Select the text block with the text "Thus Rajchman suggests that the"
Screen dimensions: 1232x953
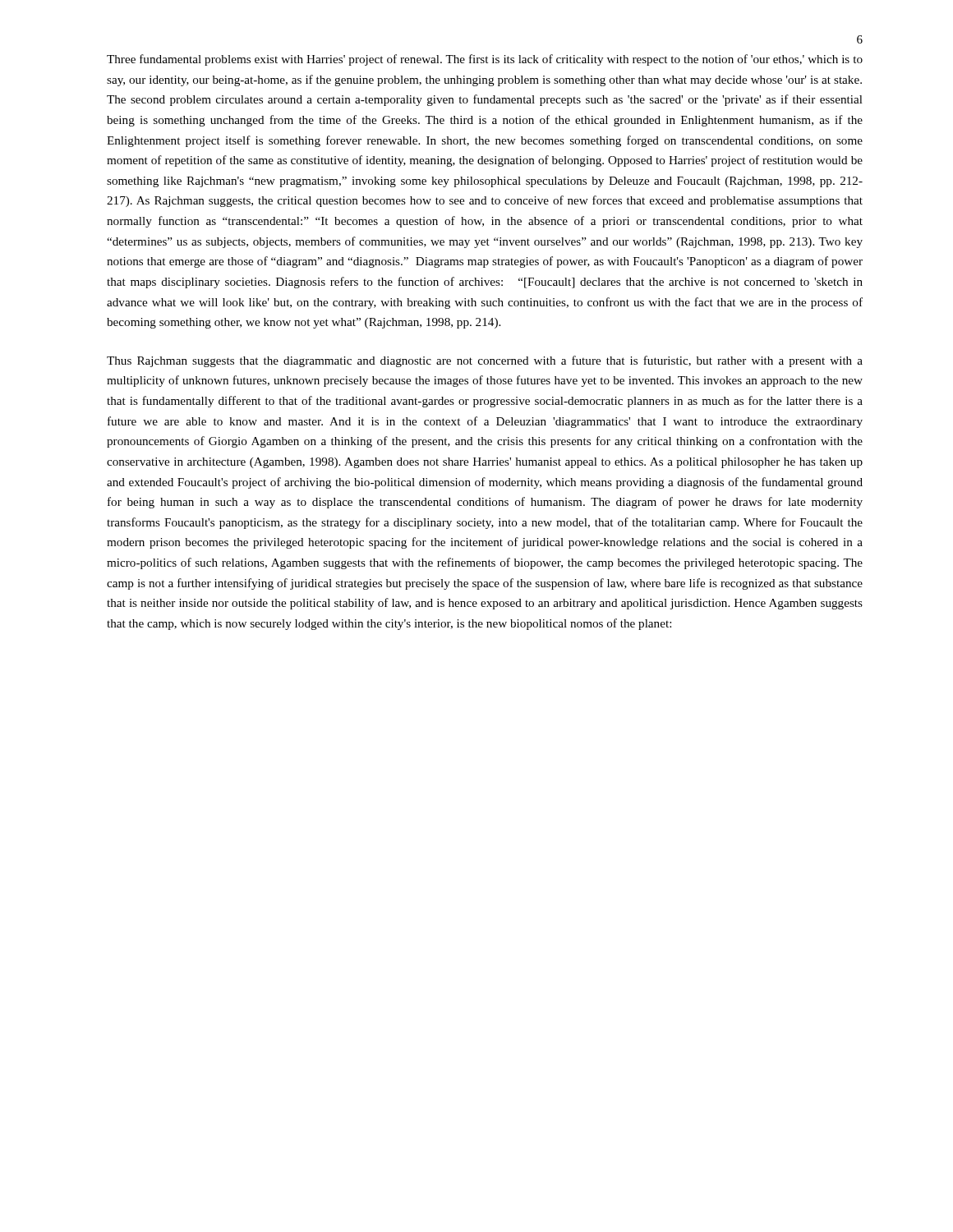pyautogui.click(x=485, y=491)
